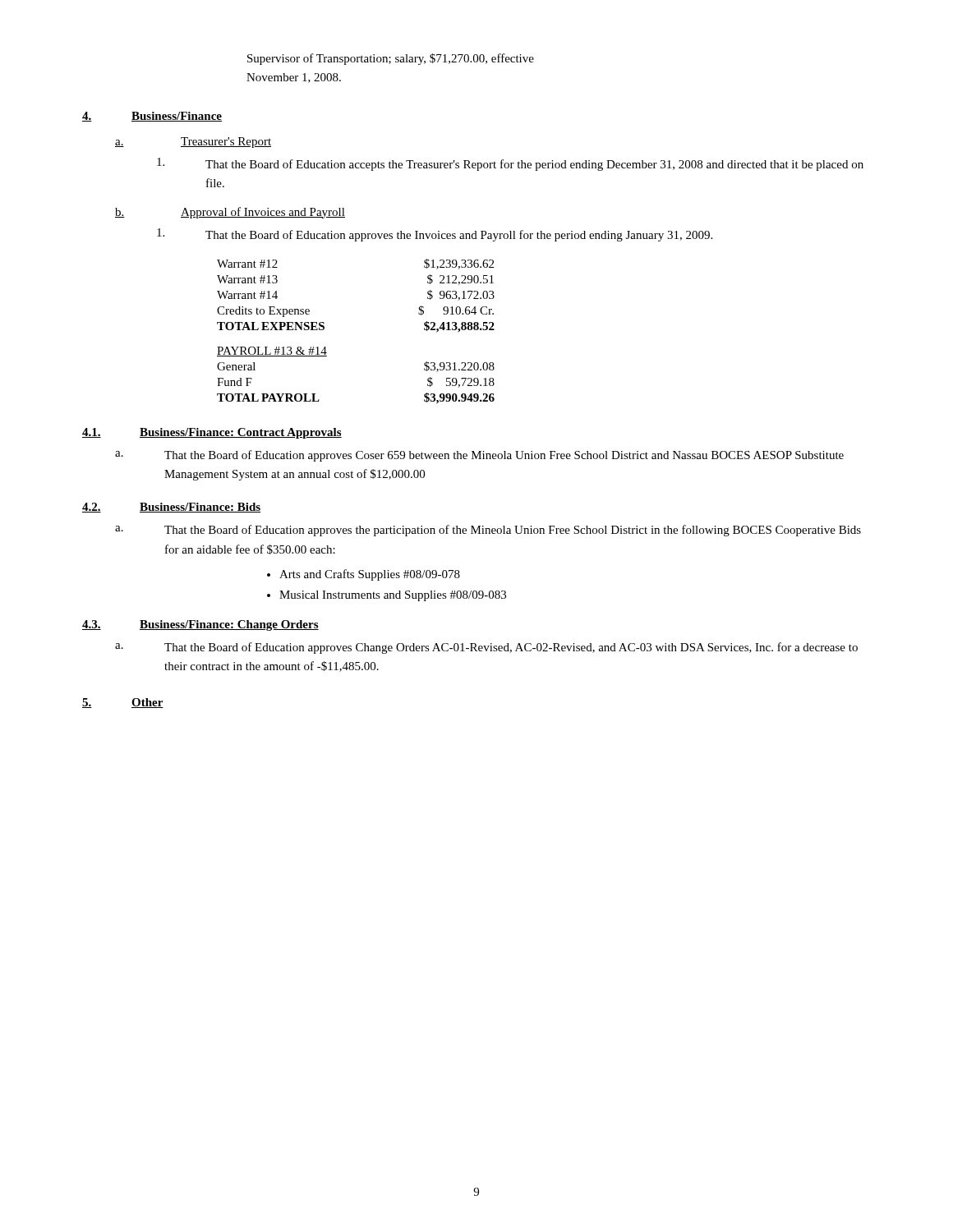
Task: Select the block starting "4.3. Business/Finance: Change Orders"
Action: [200, 624]
